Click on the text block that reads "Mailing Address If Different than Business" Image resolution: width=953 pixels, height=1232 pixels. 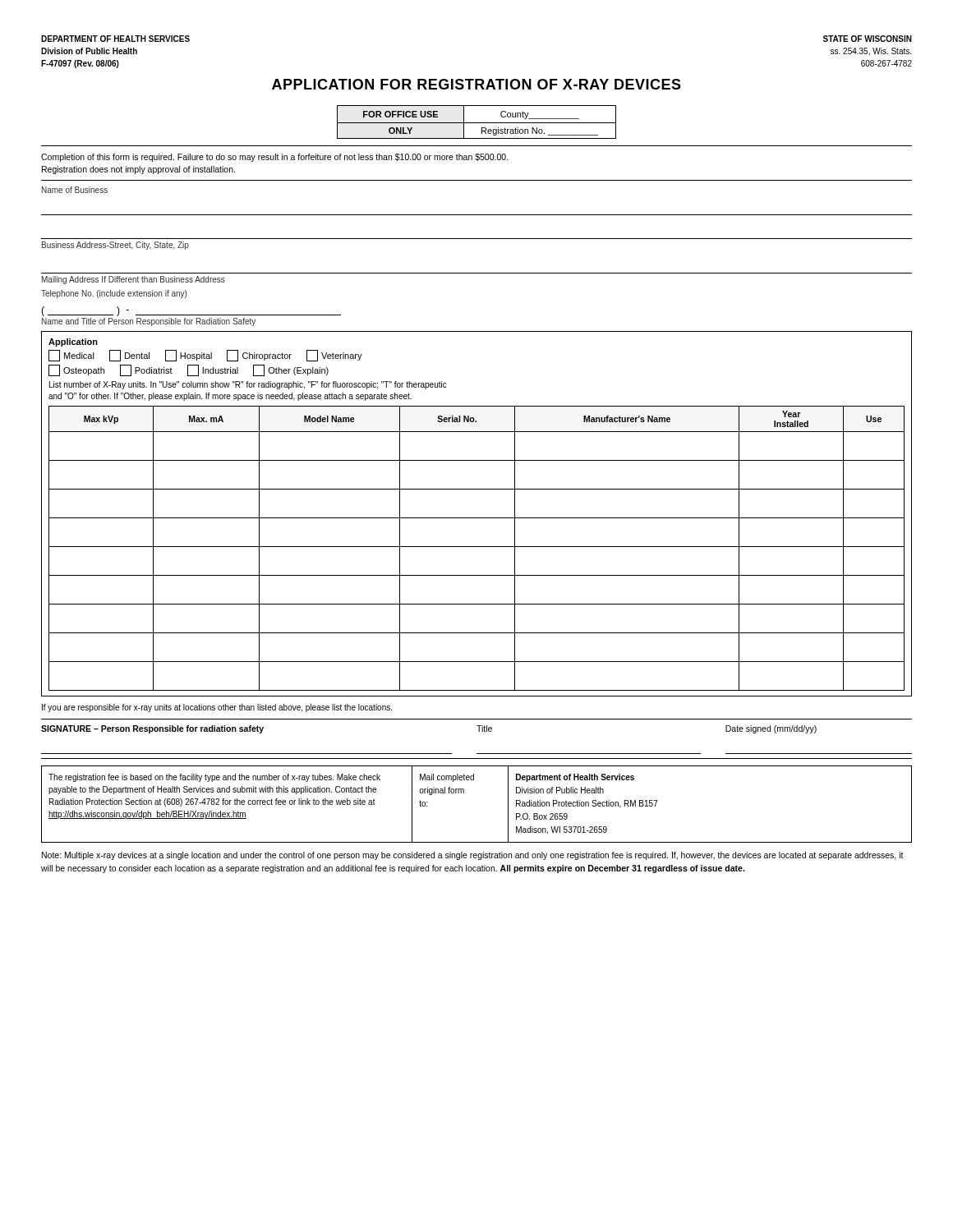pos(476,270)
